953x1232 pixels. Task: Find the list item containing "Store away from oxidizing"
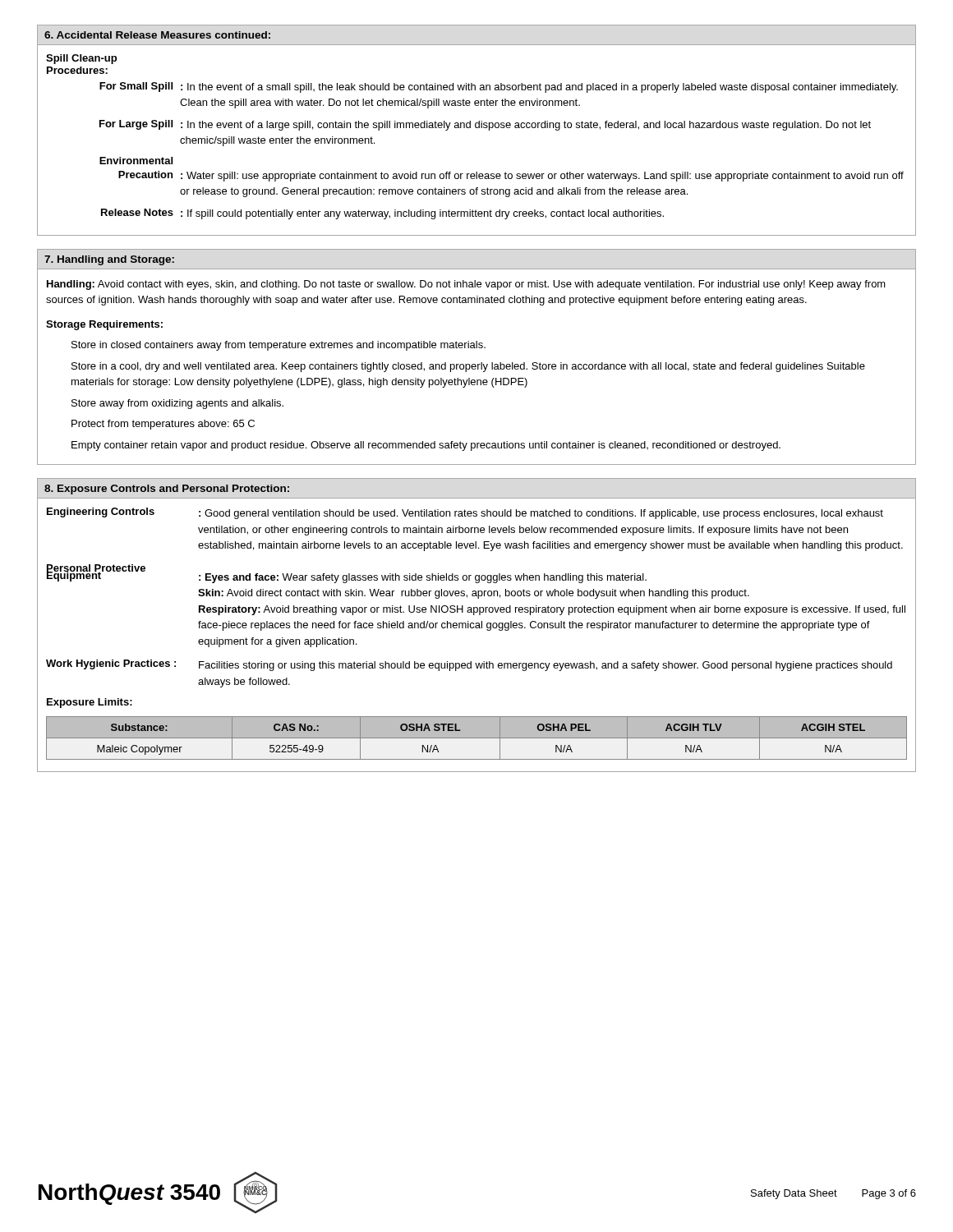click(177, 403)
